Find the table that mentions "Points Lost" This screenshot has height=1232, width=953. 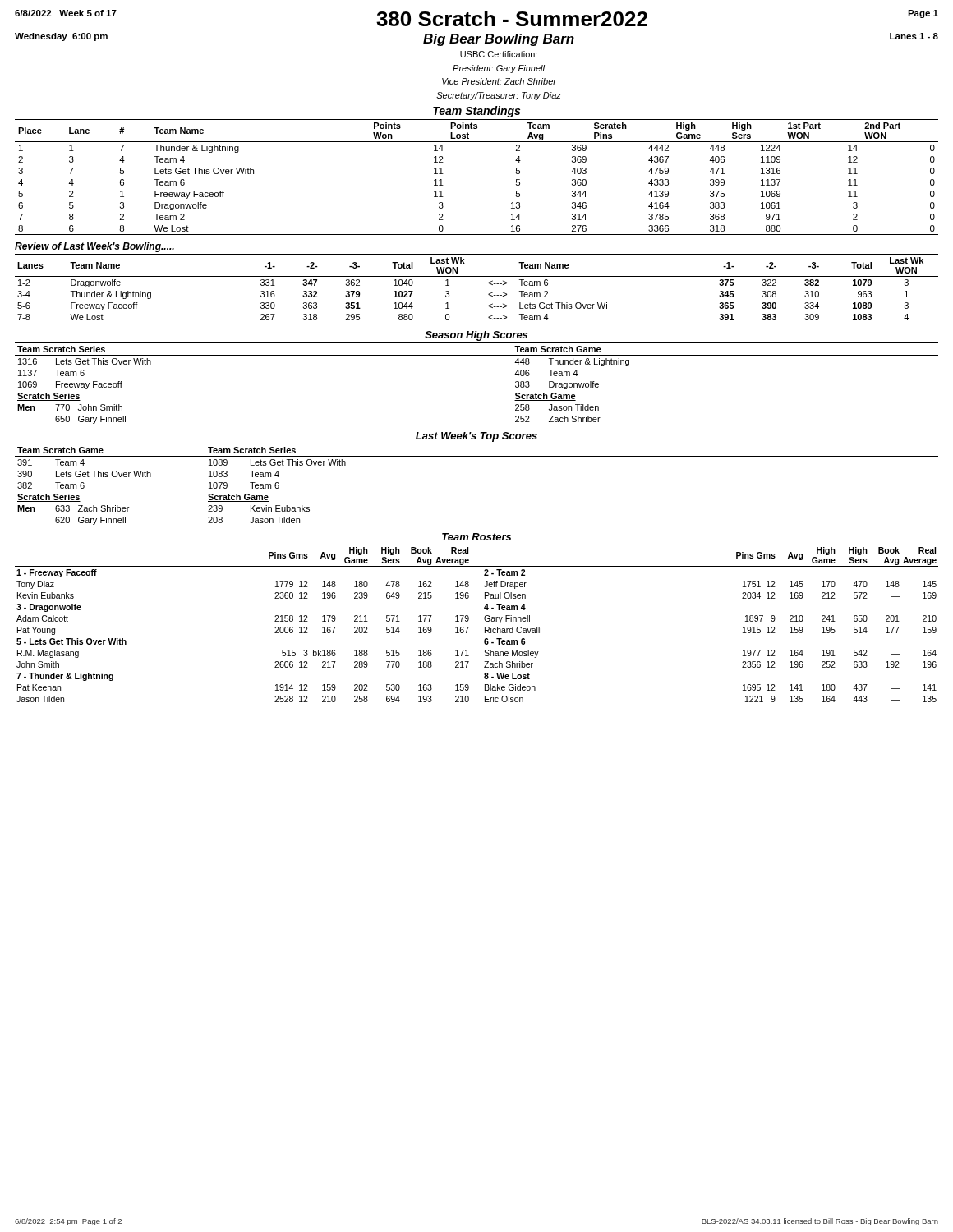coord(476,177)
